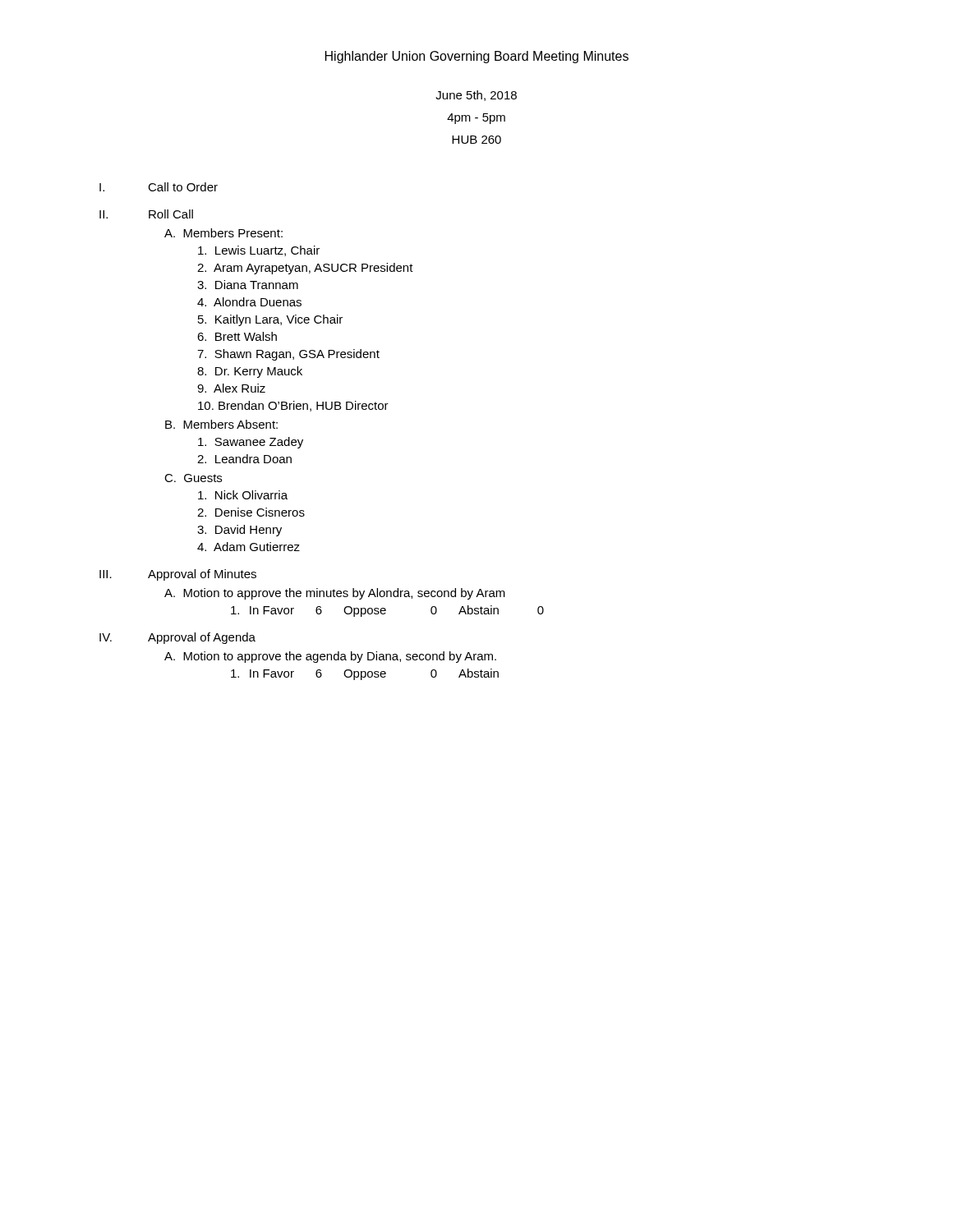This screenshot has height=1232, width=953.
Task: Where does it say "Nick Olivarria"?
Action: (x=242, y=495)
